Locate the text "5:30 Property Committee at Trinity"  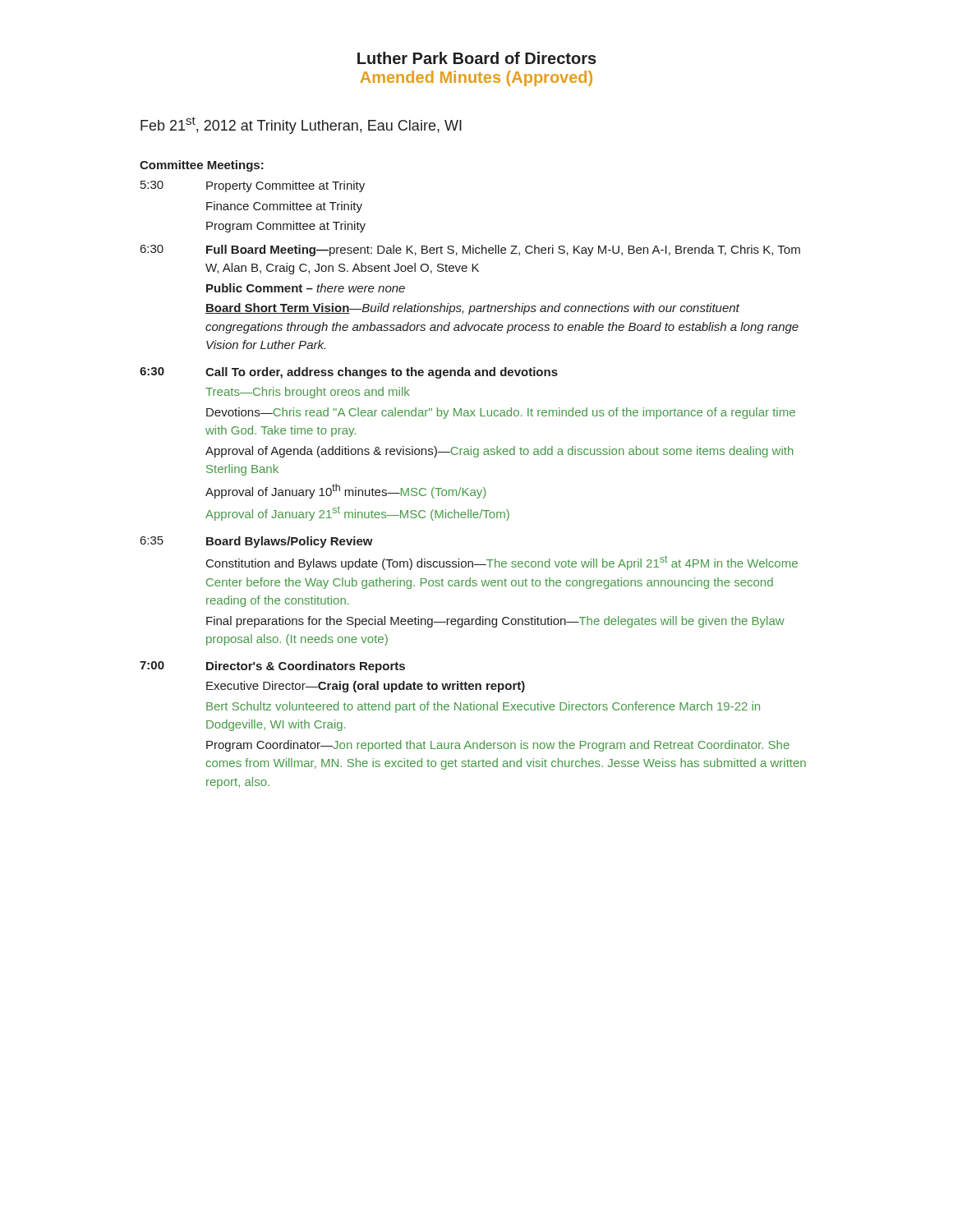tap(253, 186)
